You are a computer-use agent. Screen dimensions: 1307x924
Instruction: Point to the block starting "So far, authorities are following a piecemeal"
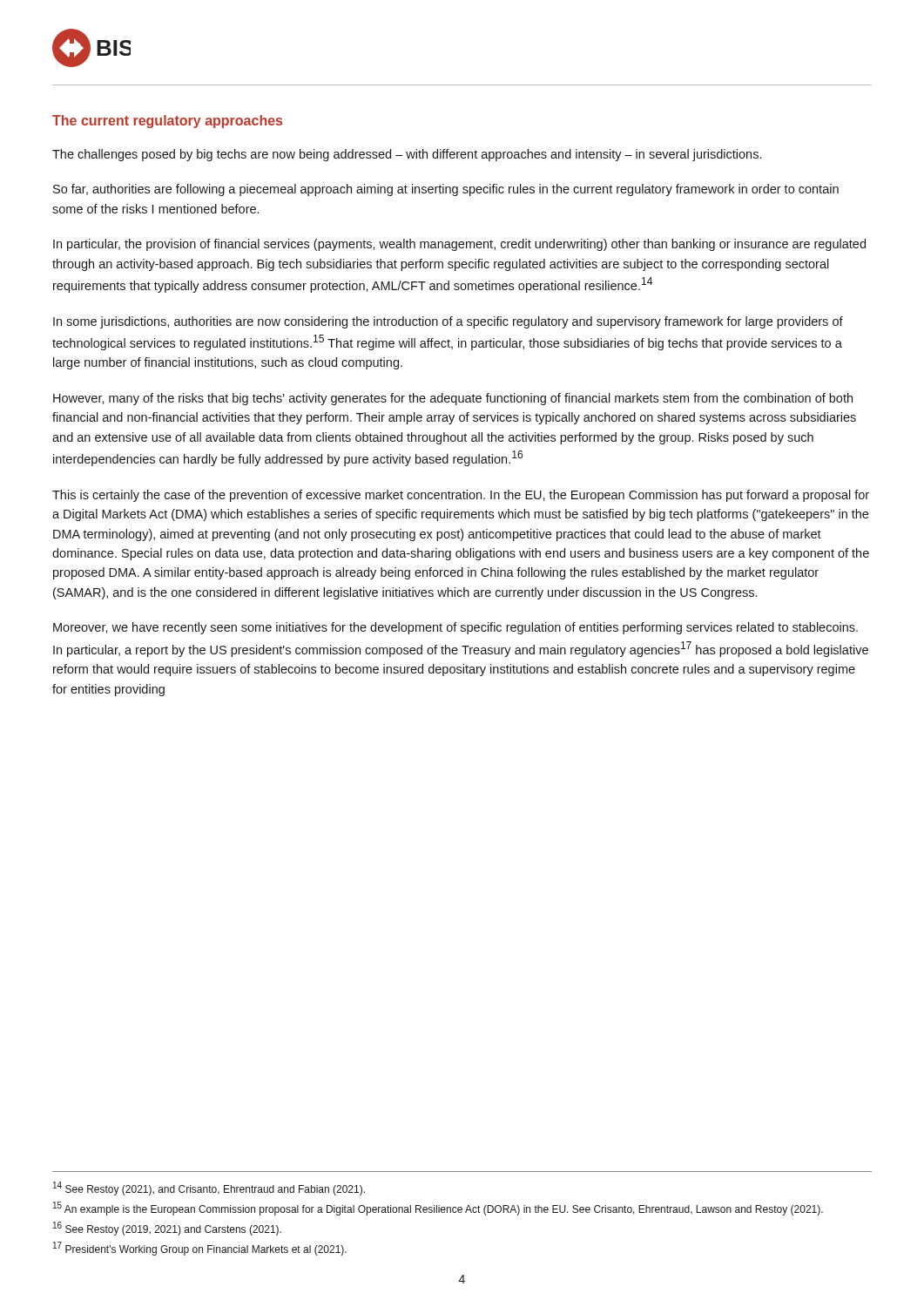pos(446,199)
